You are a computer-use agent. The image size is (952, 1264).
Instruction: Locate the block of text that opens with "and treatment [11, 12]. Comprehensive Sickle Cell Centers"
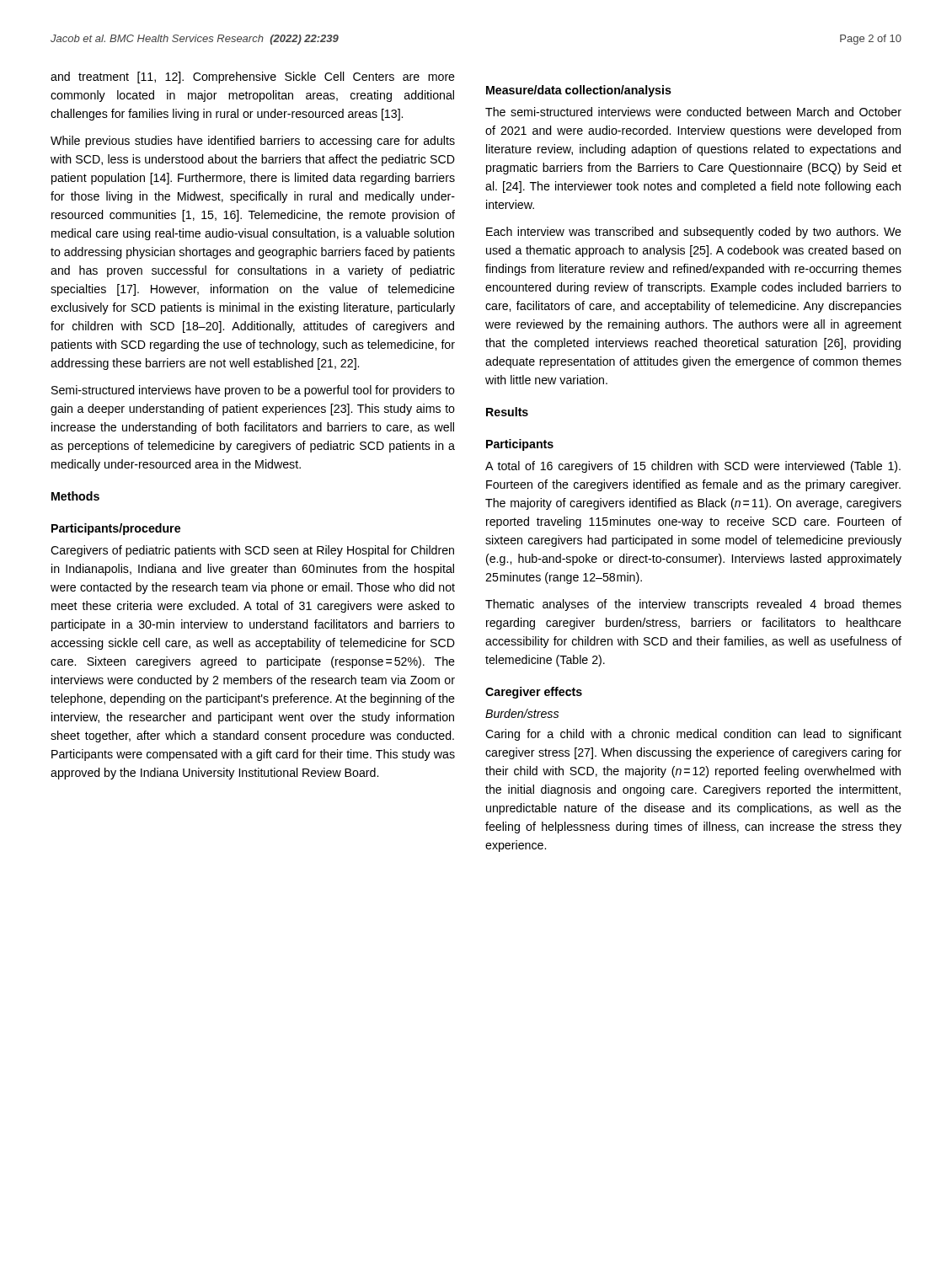tap(253, 95)
